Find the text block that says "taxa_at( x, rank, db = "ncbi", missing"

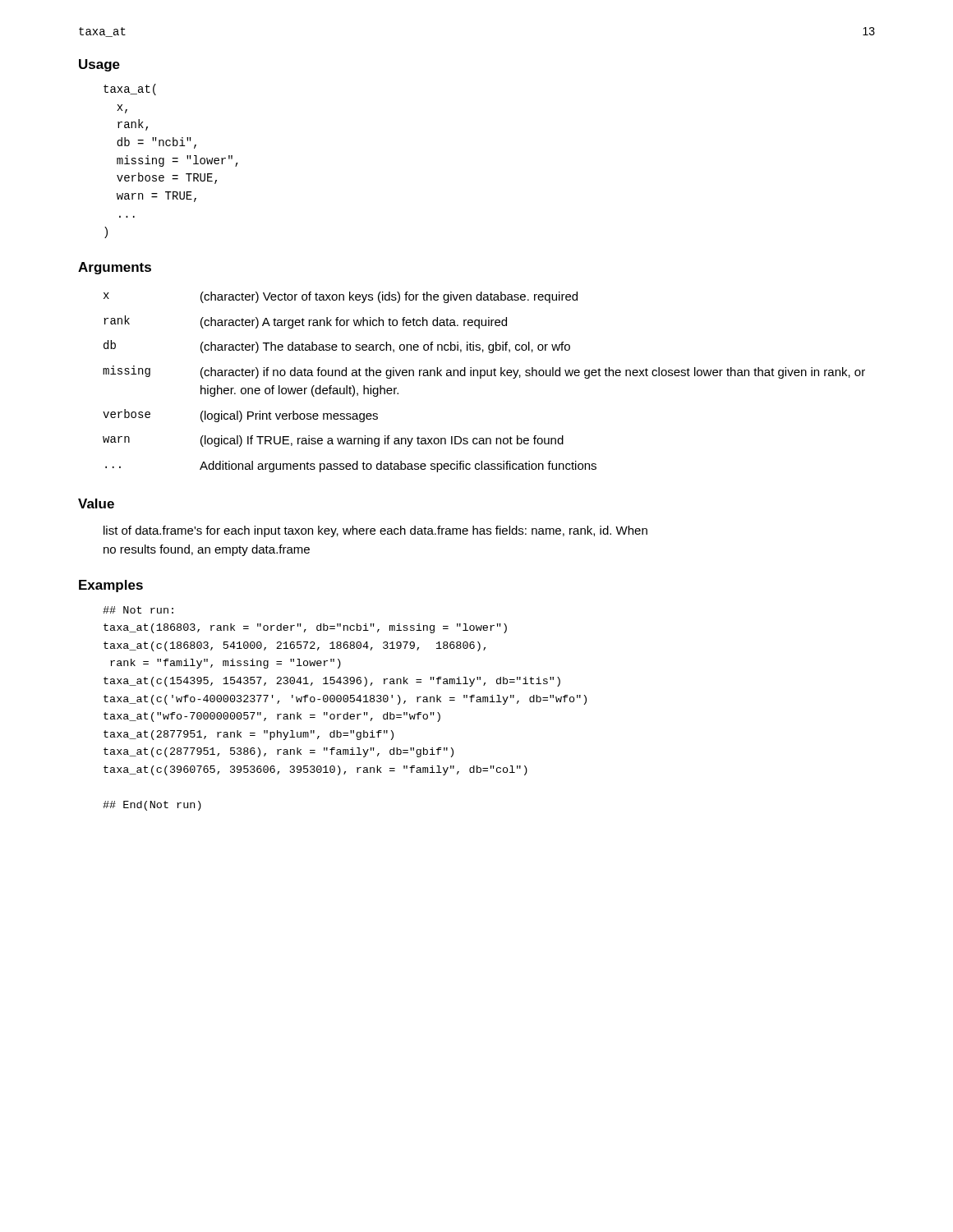(130, 90)
